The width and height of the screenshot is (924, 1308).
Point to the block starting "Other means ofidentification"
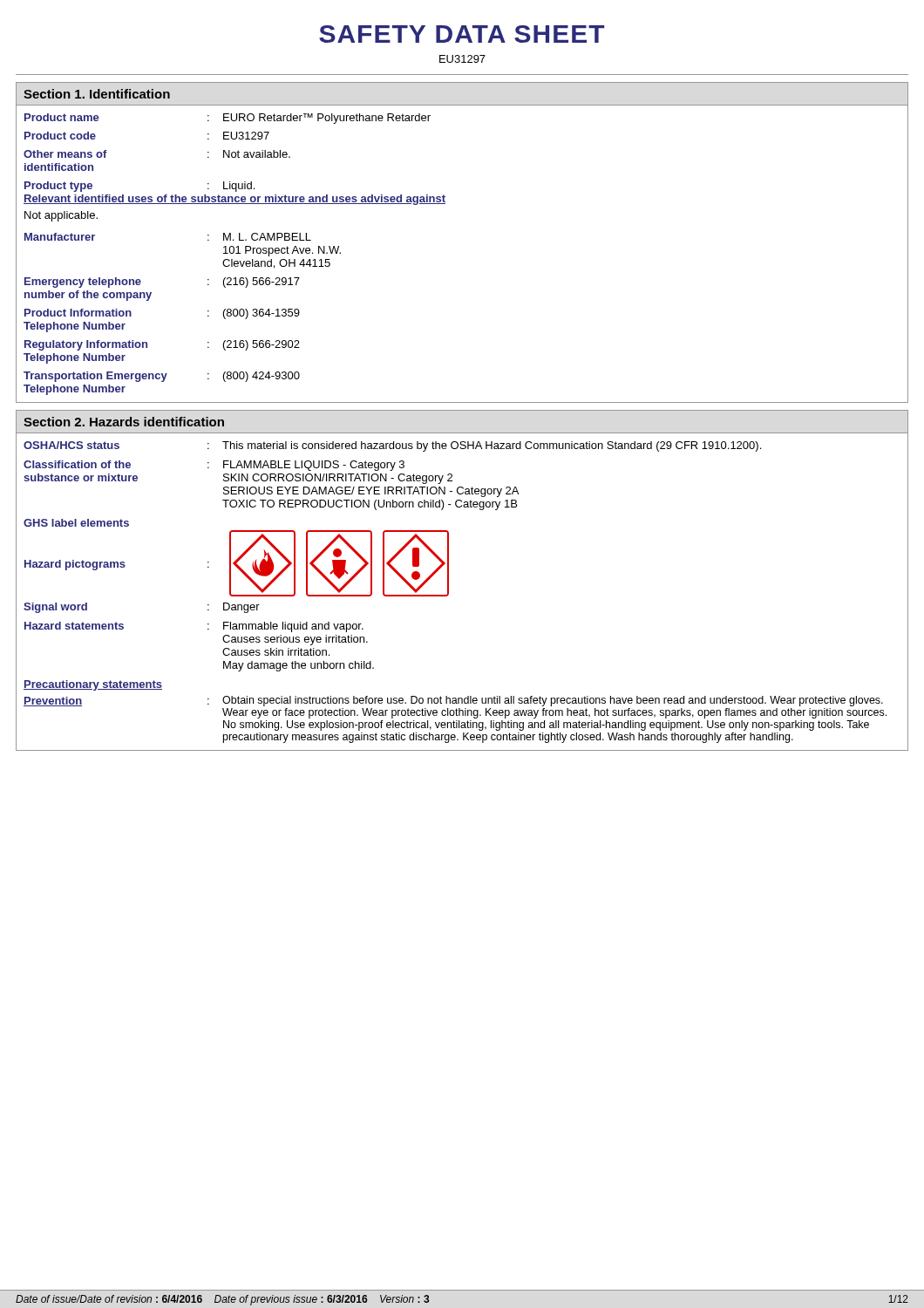click(x=65, y=160)
